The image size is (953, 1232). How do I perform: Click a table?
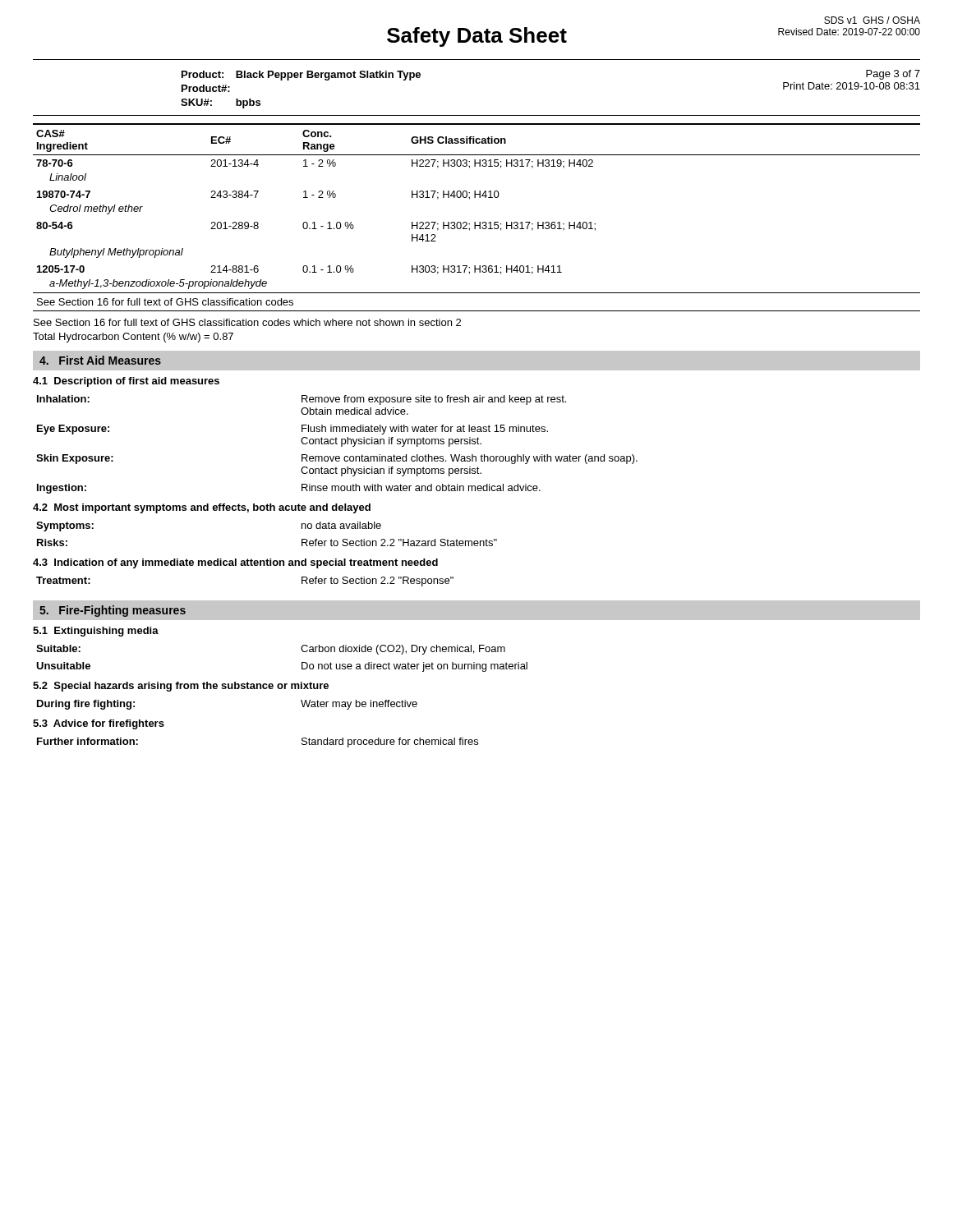click(x=476, y=217)
